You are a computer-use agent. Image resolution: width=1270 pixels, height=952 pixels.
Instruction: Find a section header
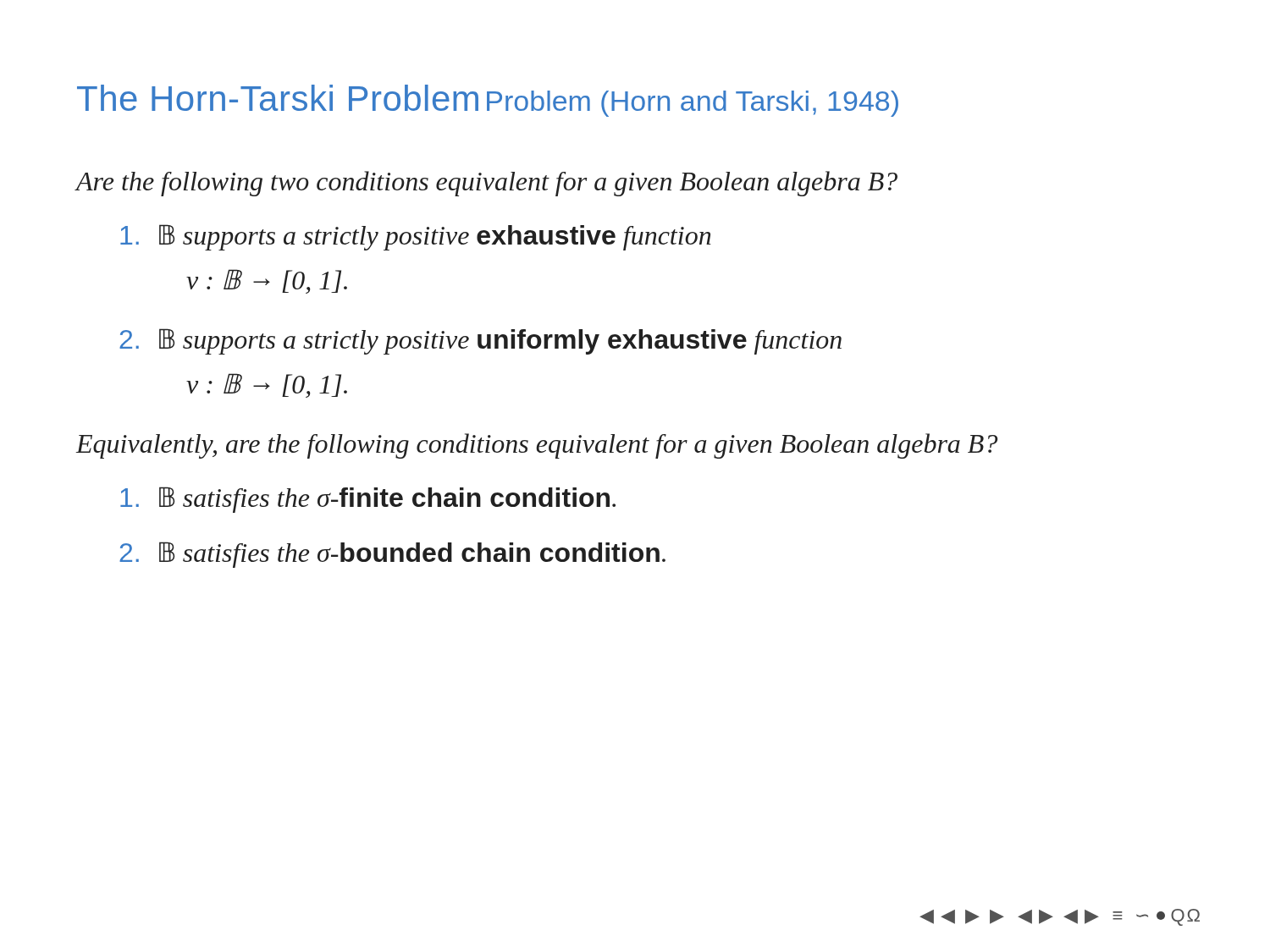coord(692,101)
